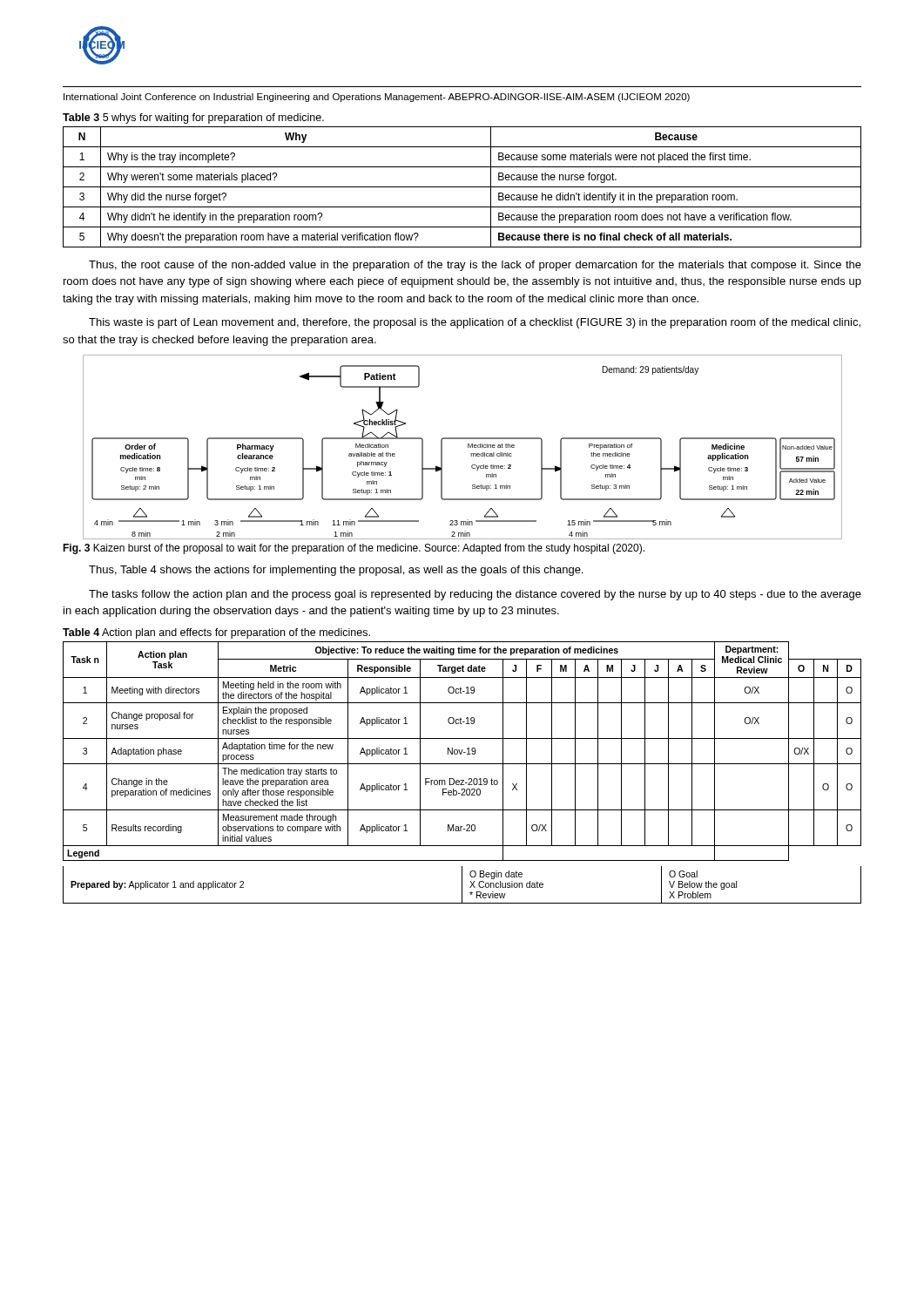
Task: Click on the logo
Action: pyautogui.click(x=462, y=54)
